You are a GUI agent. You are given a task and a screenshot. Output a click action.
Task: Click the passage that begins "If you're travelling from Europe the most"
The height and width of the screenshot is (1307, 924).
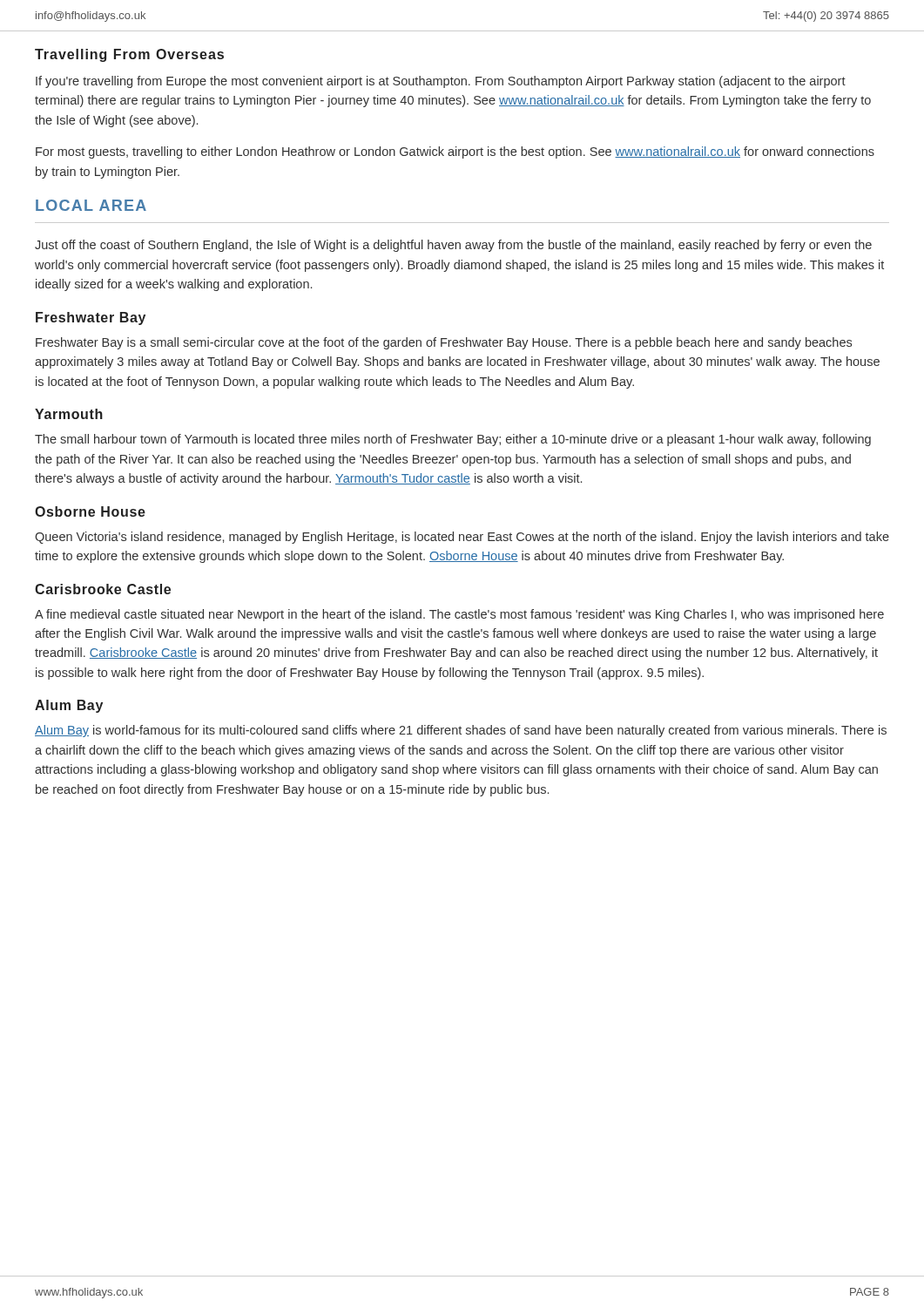[x=453, y=101]
